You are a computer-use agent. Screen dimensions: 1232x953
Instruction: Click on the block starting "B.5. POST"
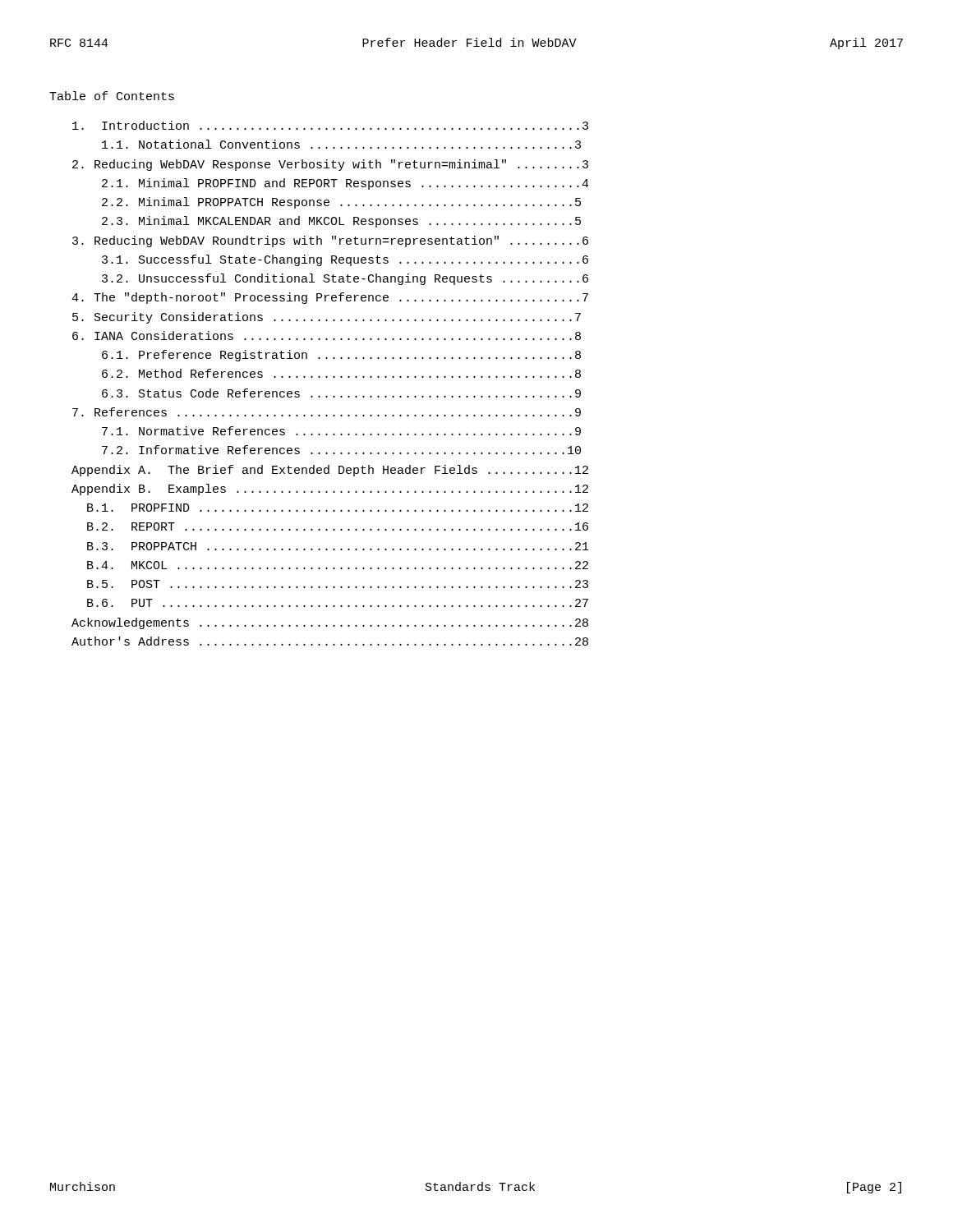[x=319, y=585]
